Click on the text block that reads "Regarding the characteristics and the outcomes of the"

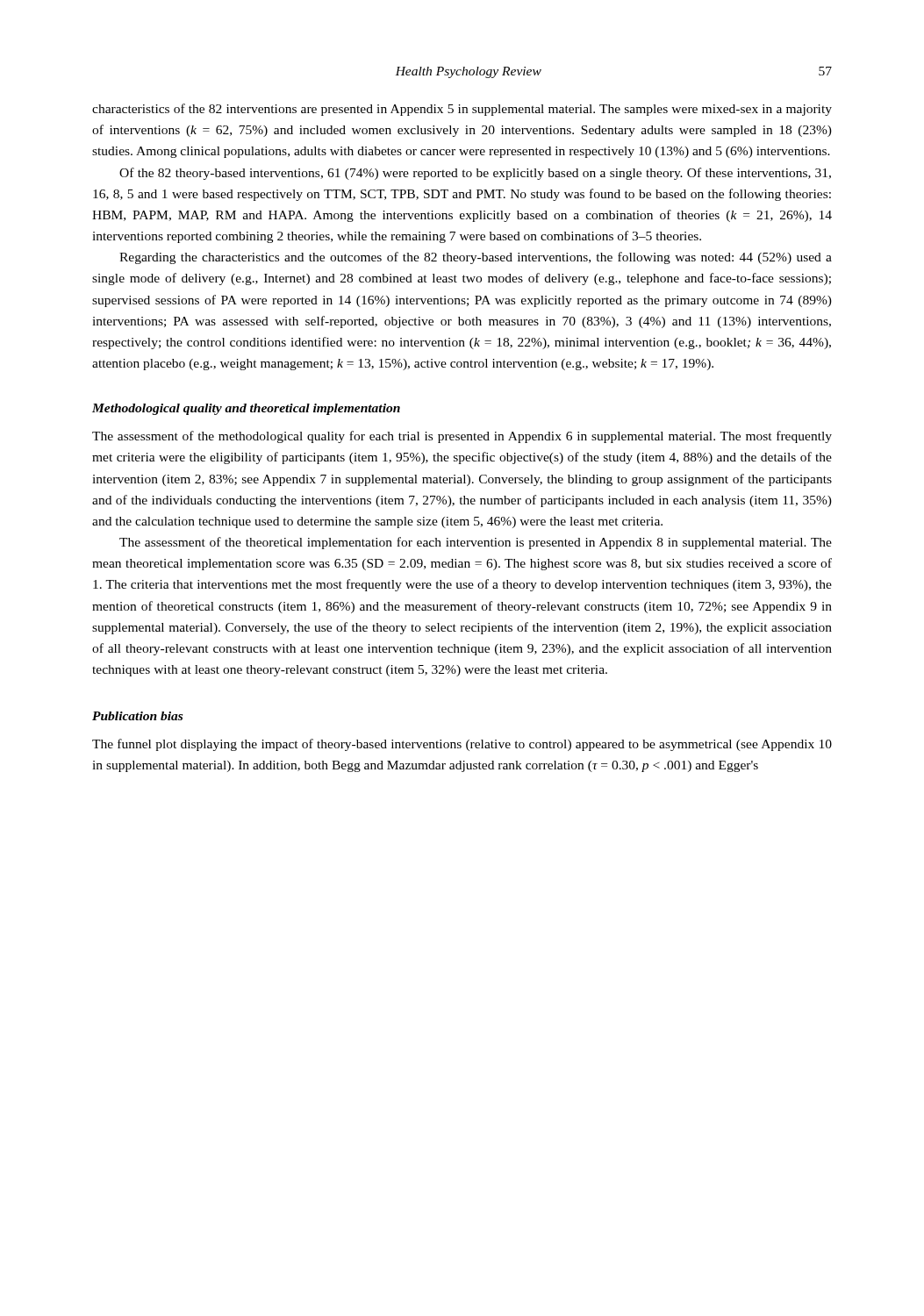coord(462,310)
